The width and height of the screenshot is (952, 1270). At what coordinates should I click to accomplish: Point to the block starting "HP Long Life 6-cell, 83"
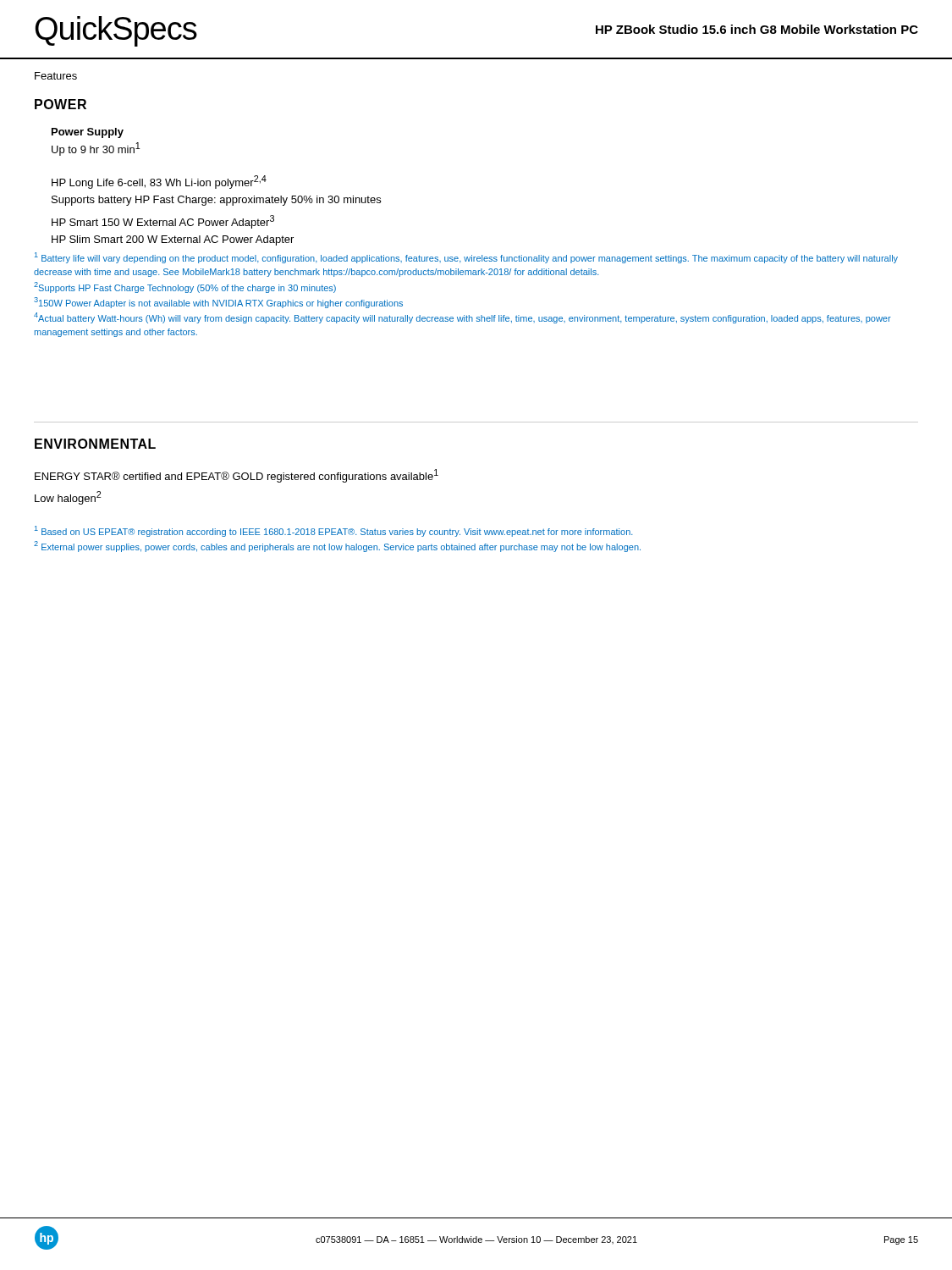pos(216,190)
